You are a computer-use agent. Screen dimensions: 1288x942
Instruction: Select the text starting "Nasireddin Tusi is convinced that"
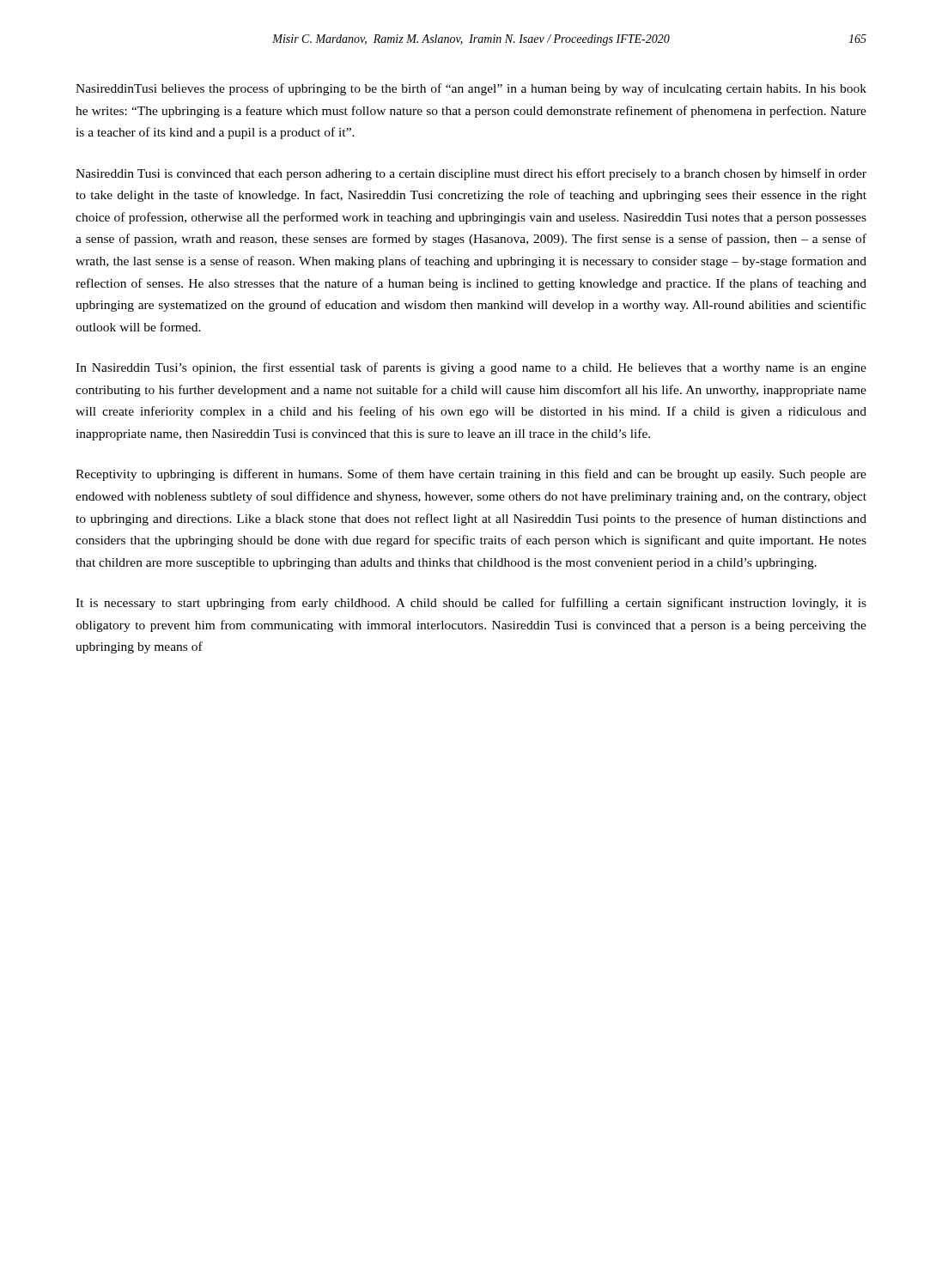471,250
